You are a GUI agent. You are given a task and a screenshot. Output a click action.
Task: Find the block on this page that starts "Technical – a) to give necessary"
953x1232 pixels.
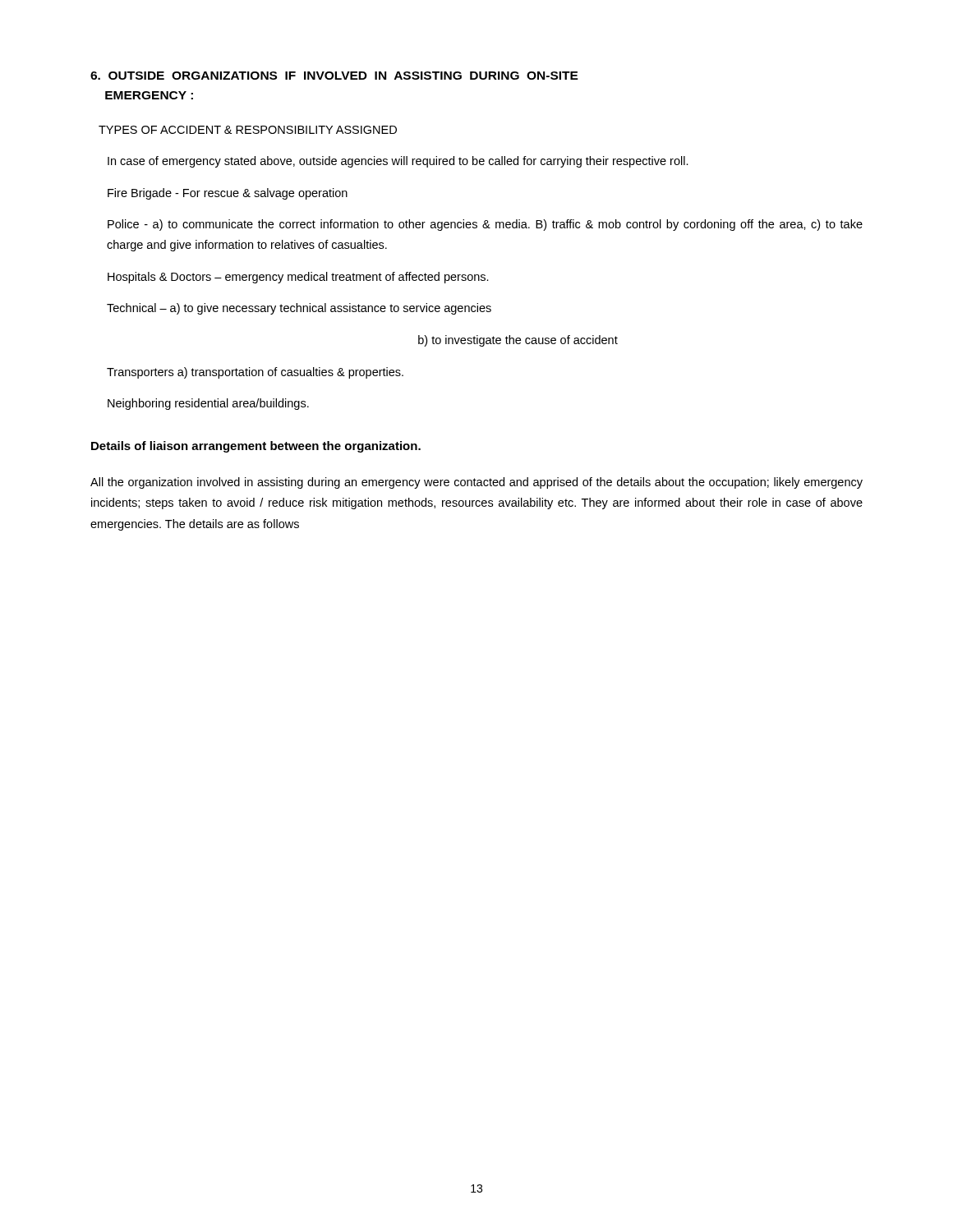click(x=299, y=308)
